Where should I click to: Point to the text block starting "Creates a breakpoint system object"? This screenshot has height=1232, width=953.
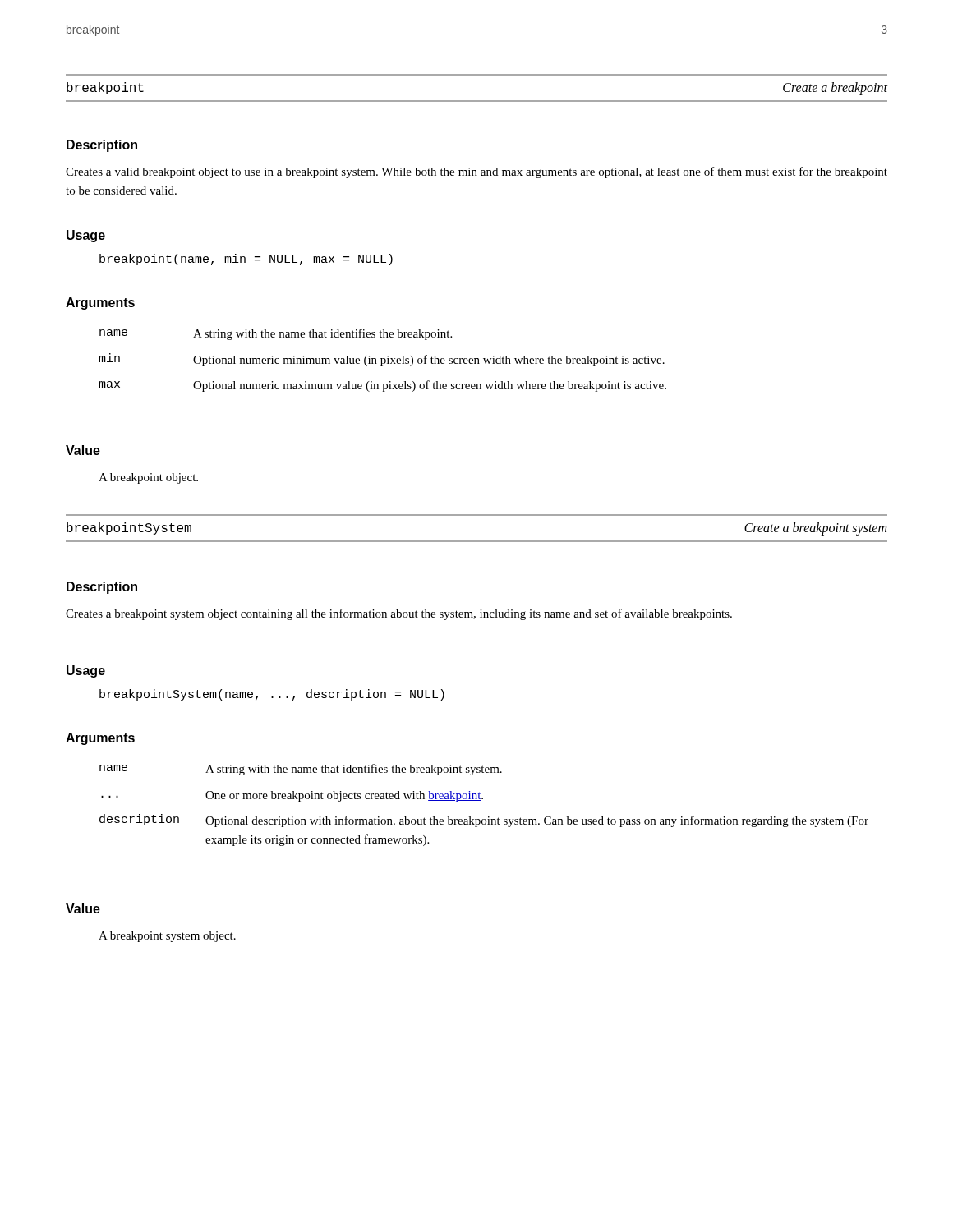[399, 614]
